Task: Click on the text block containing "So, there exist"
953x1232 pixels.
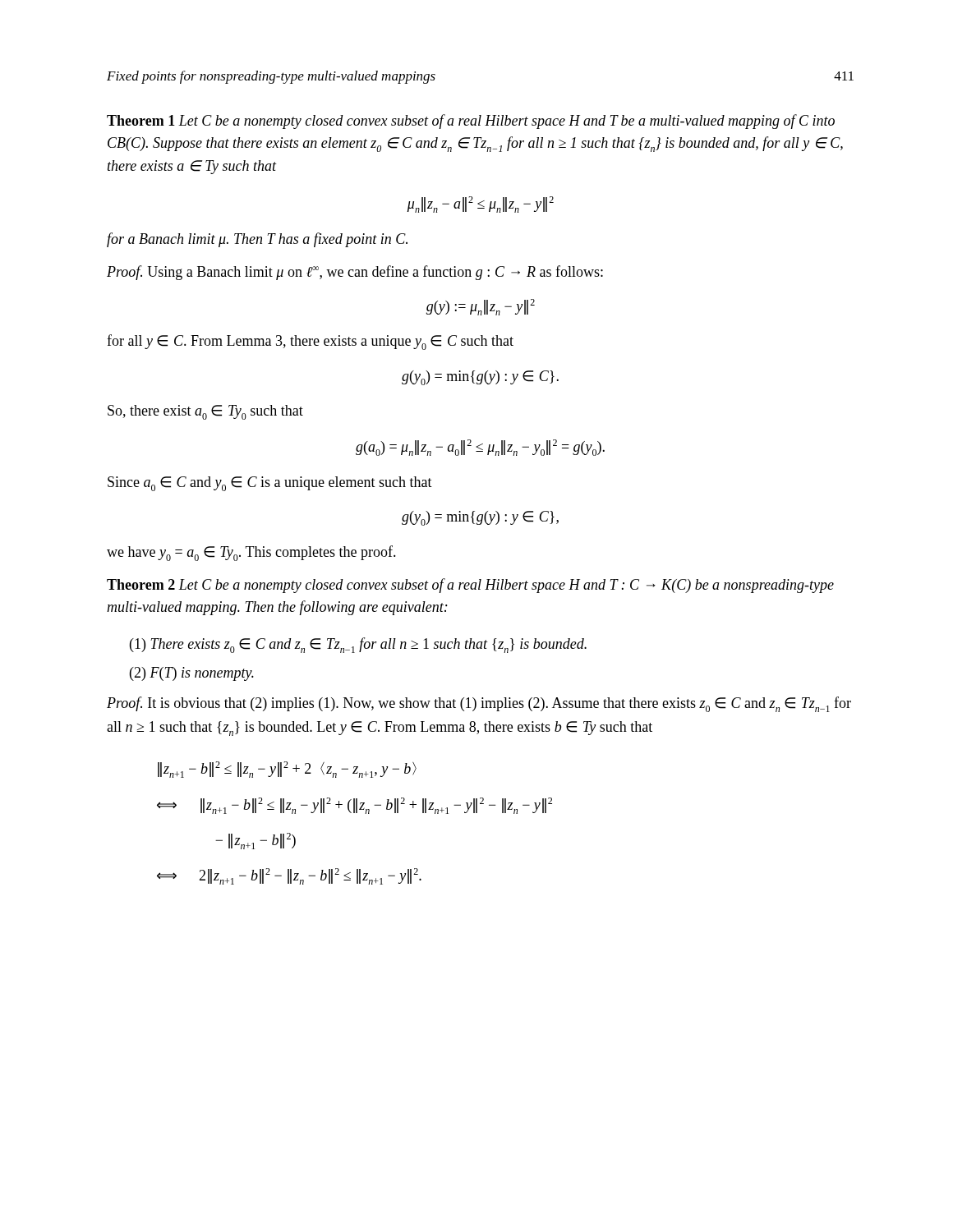Action: click(x=205, y=413)
